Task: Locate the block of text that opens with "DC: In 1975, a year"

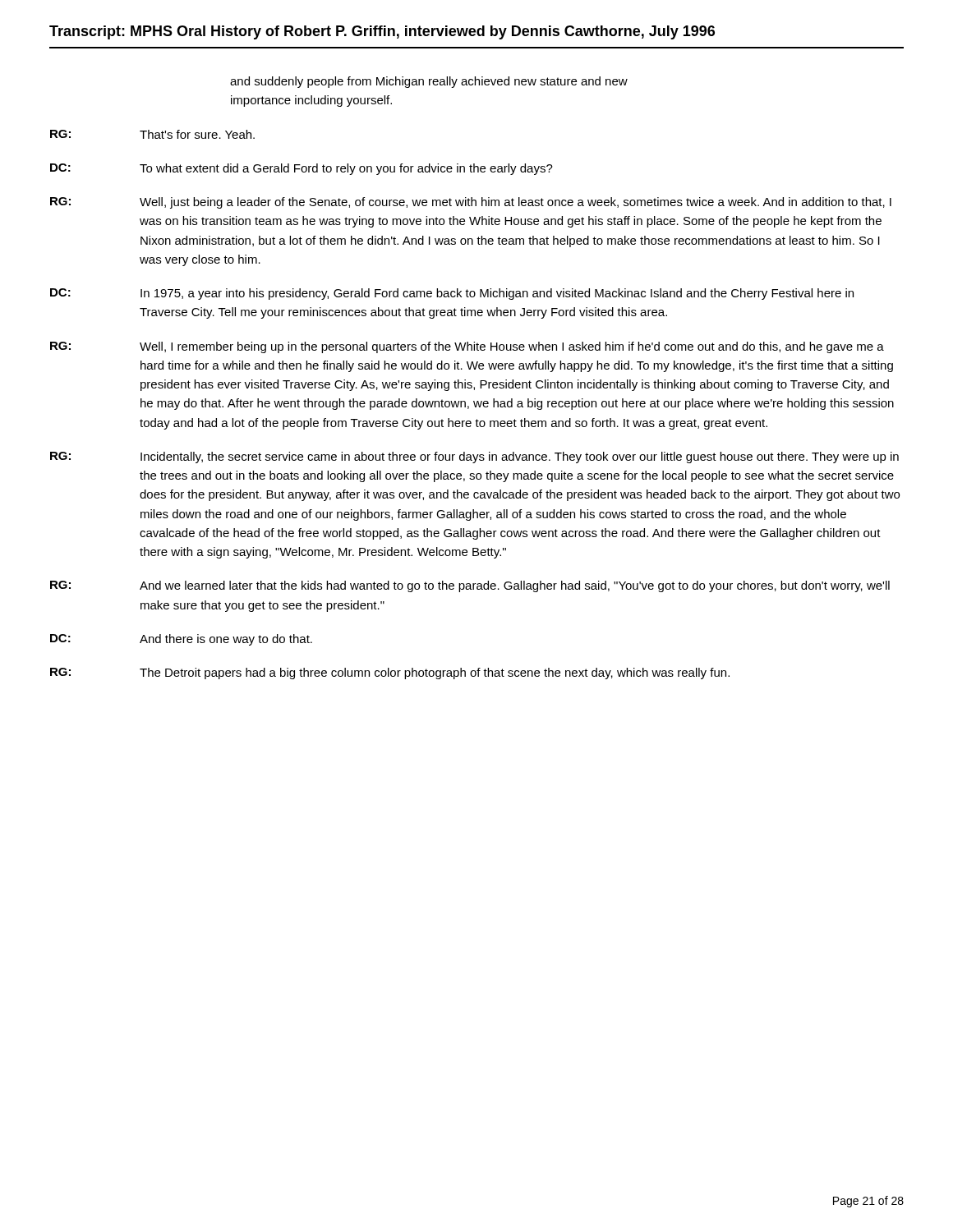Action: (476, 302)
